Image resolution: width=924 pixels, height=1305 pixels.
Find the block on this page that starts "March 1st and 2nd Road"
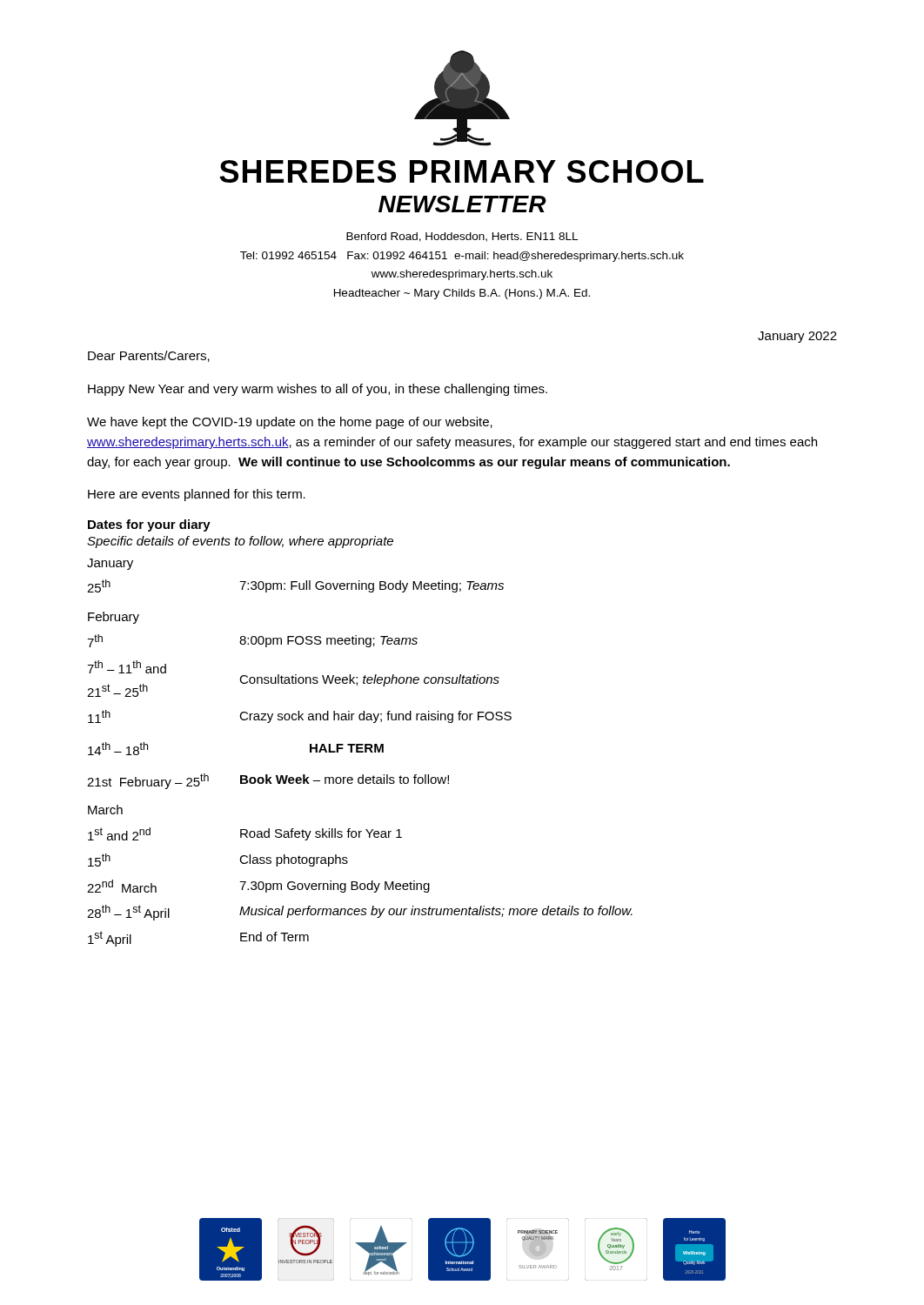pos(105,810)
